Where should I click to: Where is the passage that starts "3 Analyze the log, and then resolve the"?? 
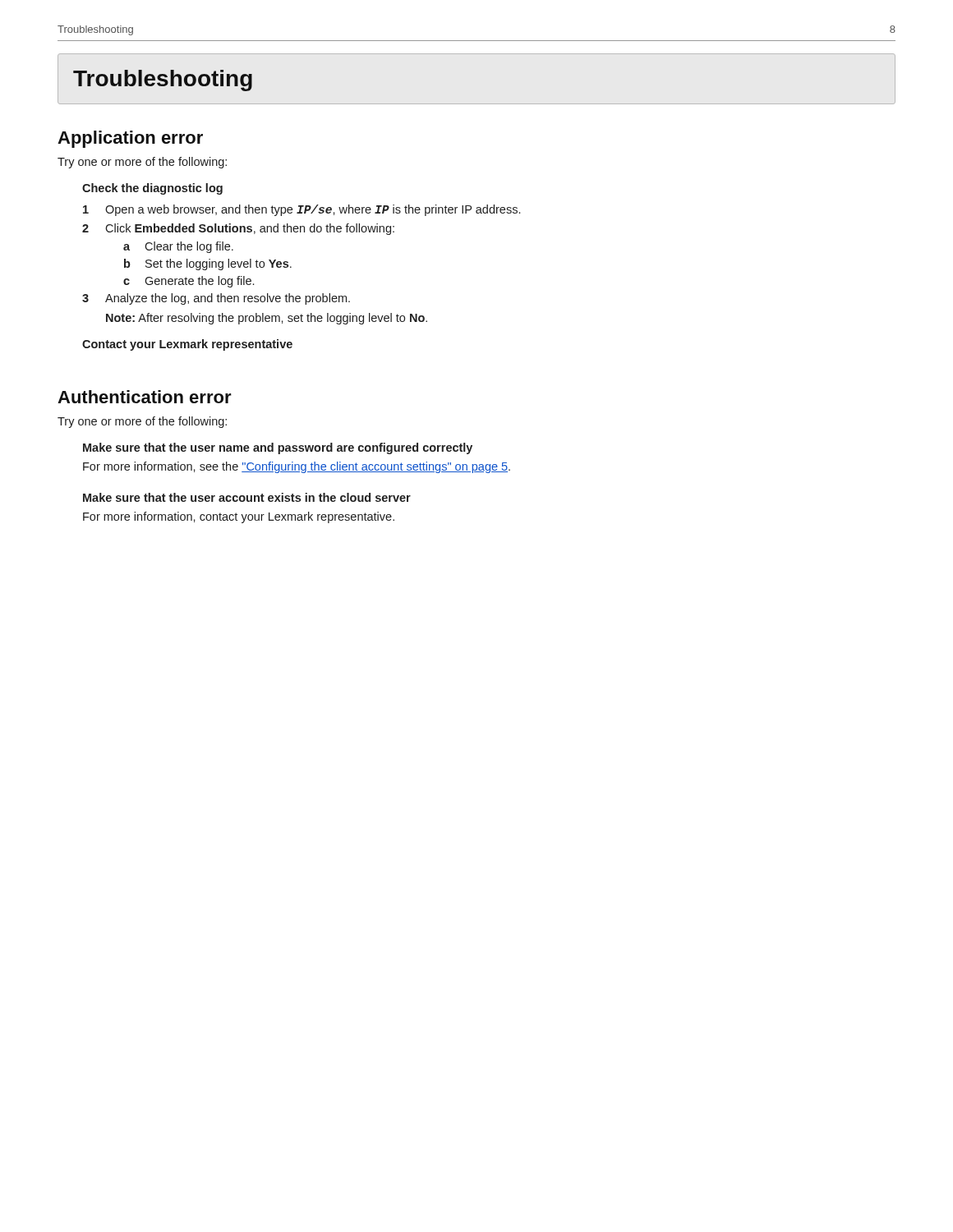pyautogui.click(x=216, y=299)
